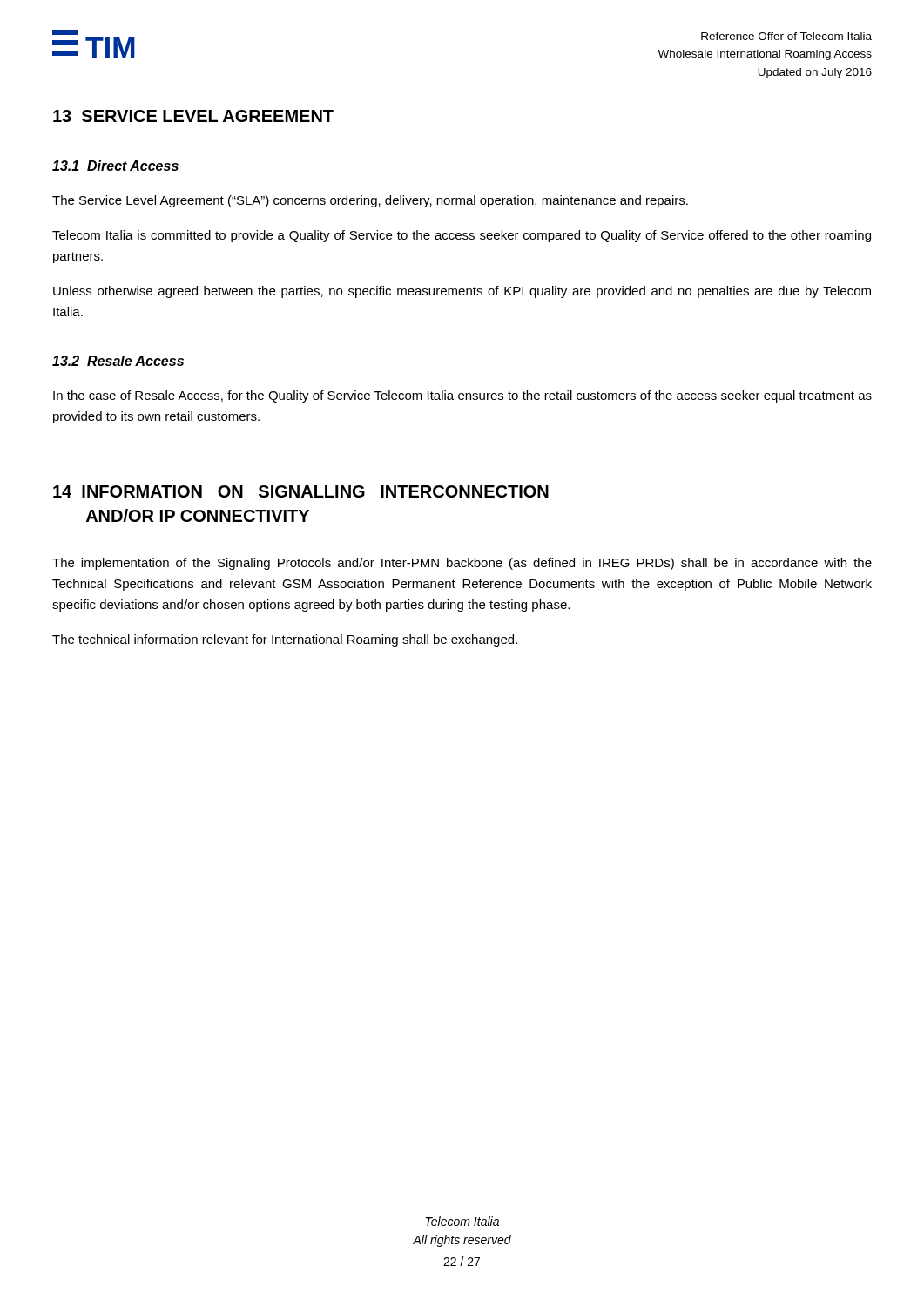Locate the section header that says "13.1 Direct Access"
924x1307 pixels.
coord(115,166)
